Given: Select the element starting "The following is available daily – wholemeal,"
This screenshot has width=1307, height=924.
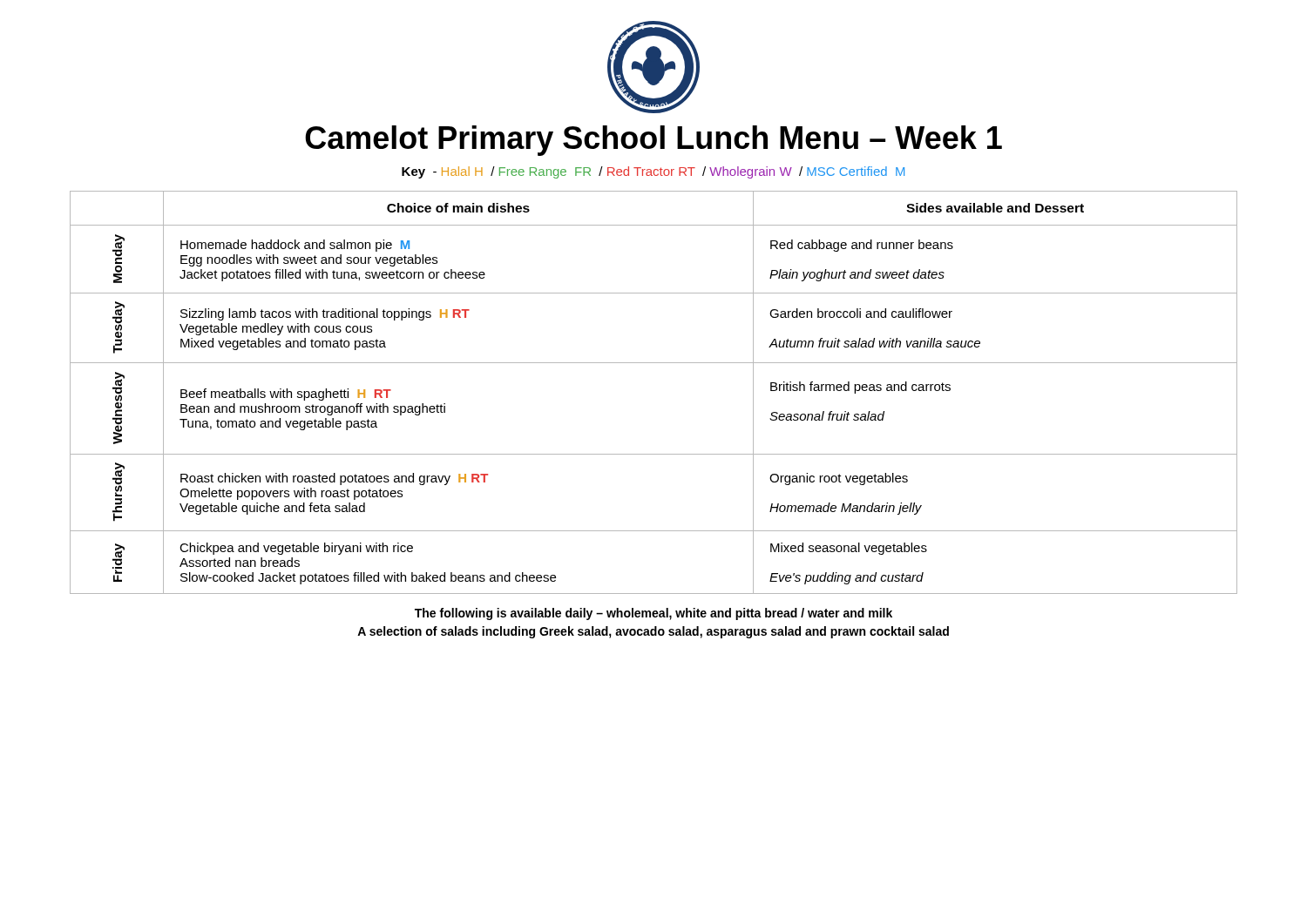Looking at the screenshot, I should pos(654,613).
